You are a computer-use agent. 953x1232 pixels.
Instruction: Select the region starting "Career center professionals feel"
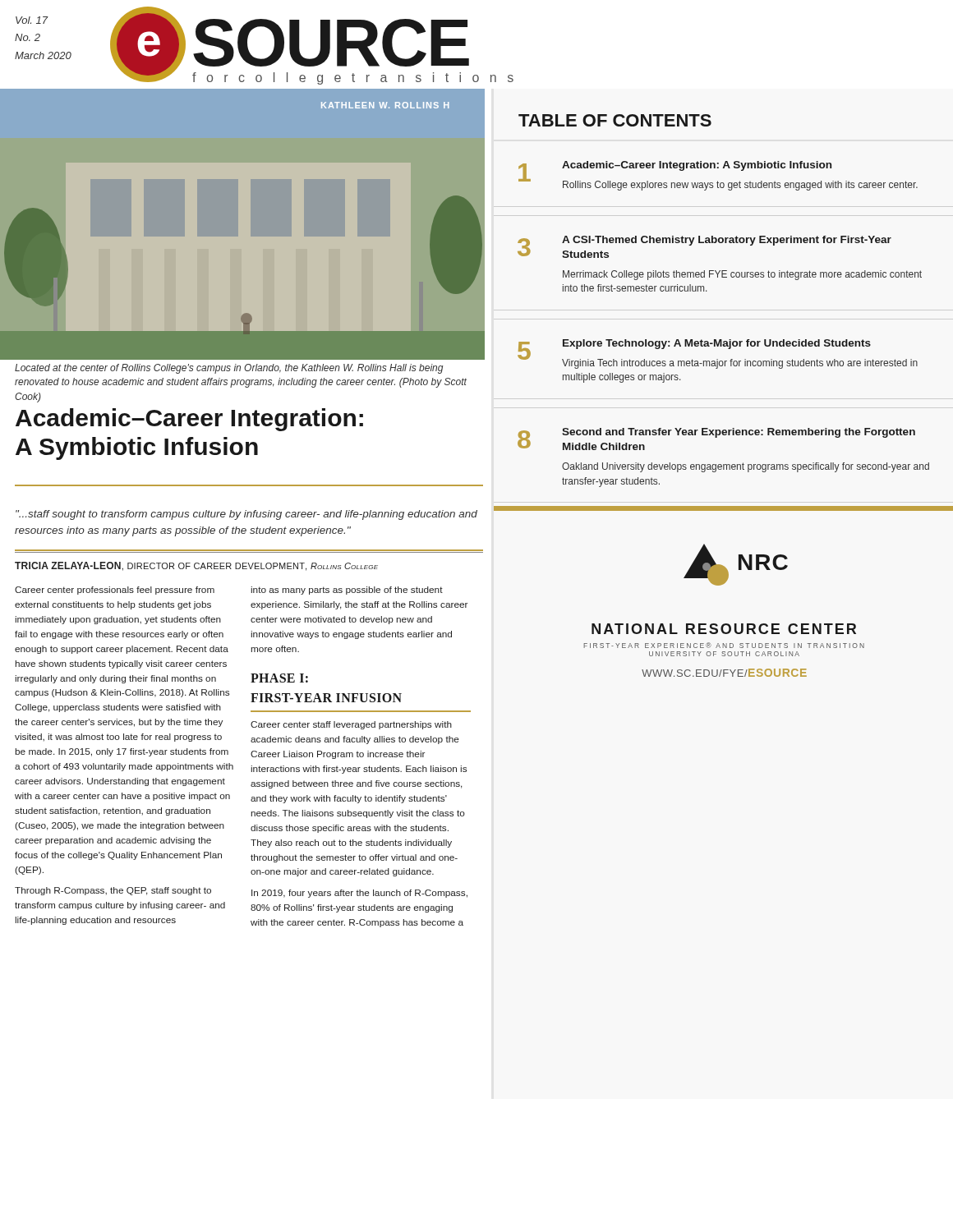point(125,756)
